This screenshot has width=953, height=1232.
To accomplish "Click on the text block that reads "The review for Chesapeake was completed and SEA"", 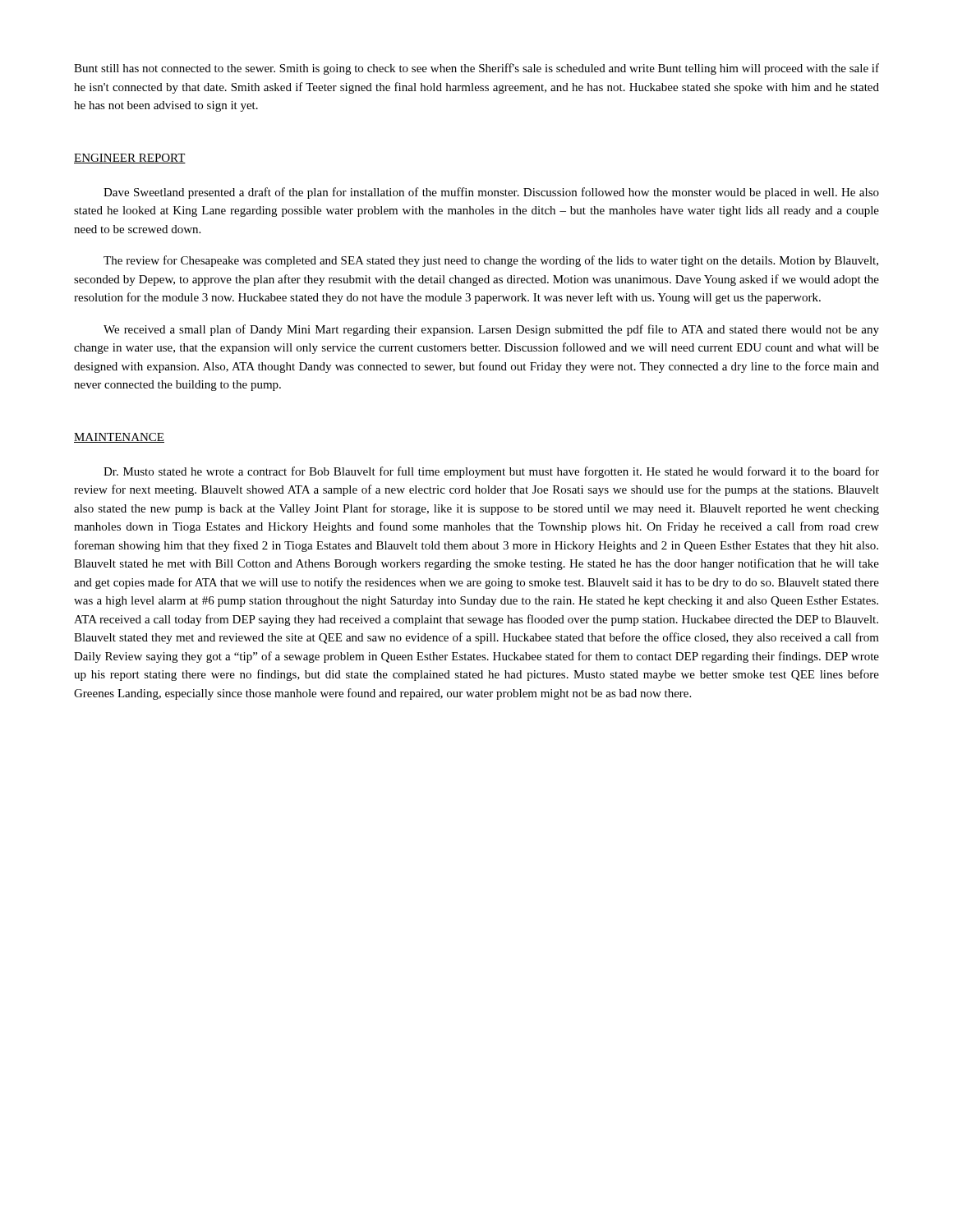I will (x=476, y=279).
